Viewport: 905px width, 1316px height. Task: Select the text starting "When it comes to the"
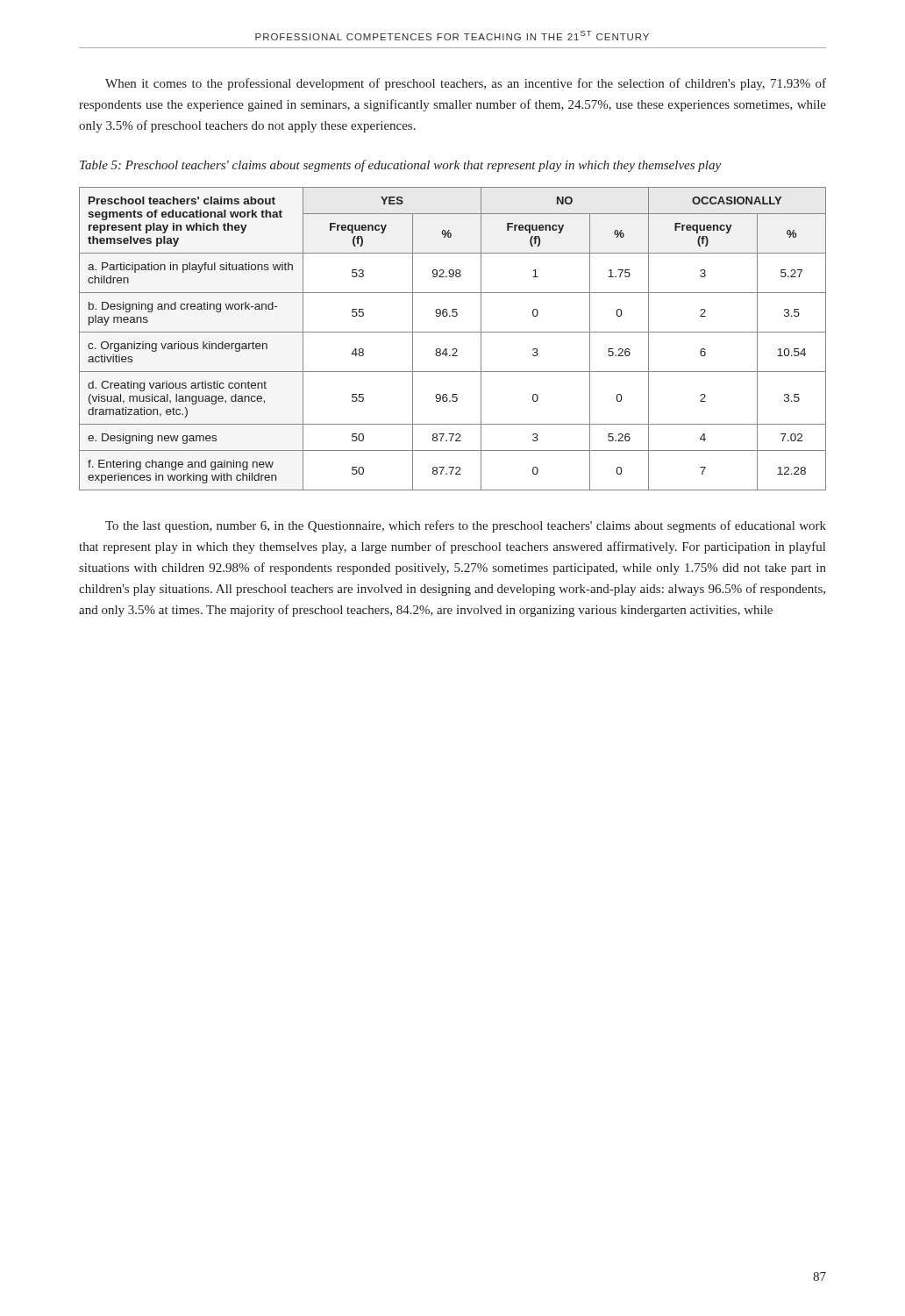tap(452, 104)
